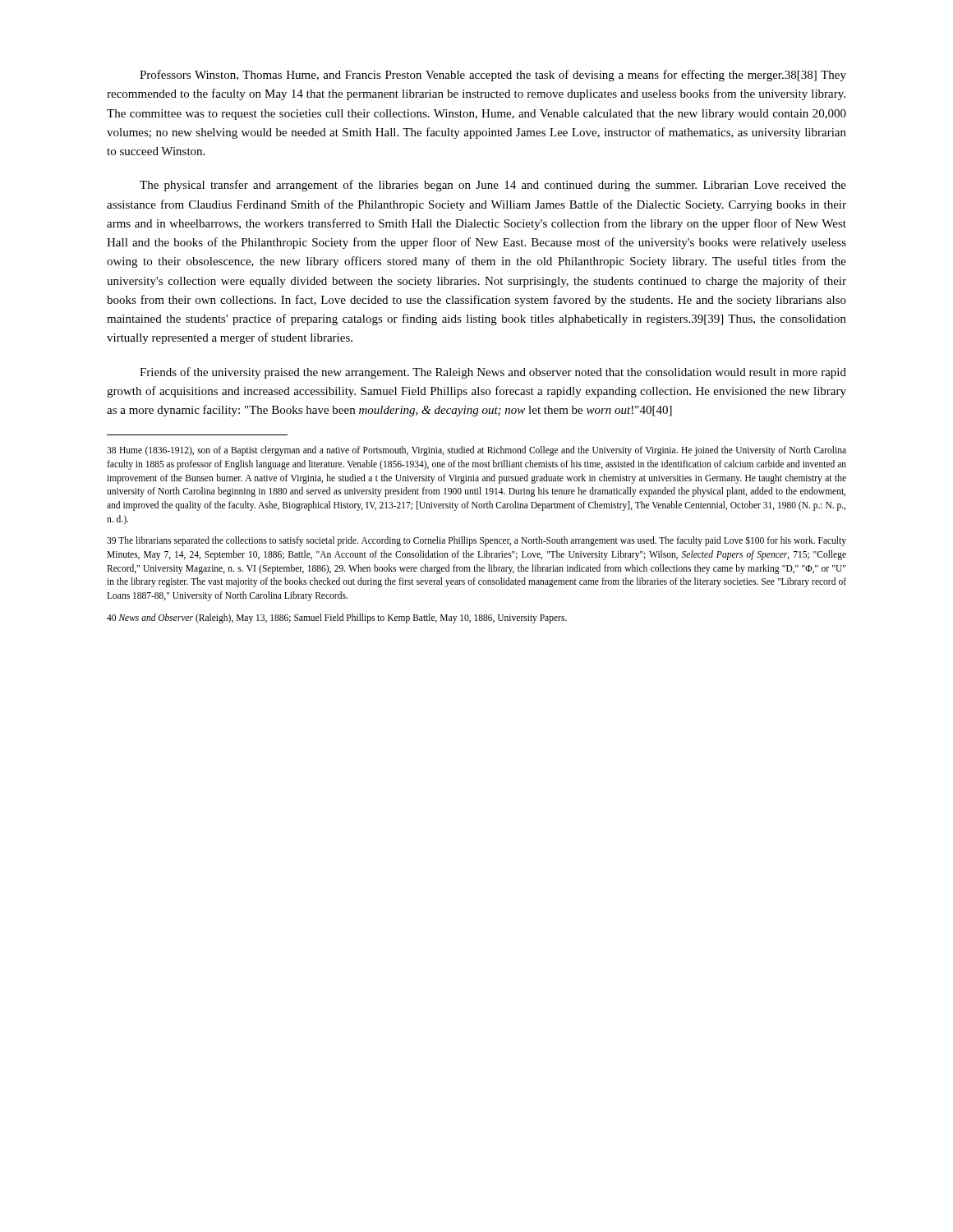This screenshot has height=1232, width=953.
Task: Locate the region starting "39 The librarians separated the collections to"
Action: click(476, 568)
